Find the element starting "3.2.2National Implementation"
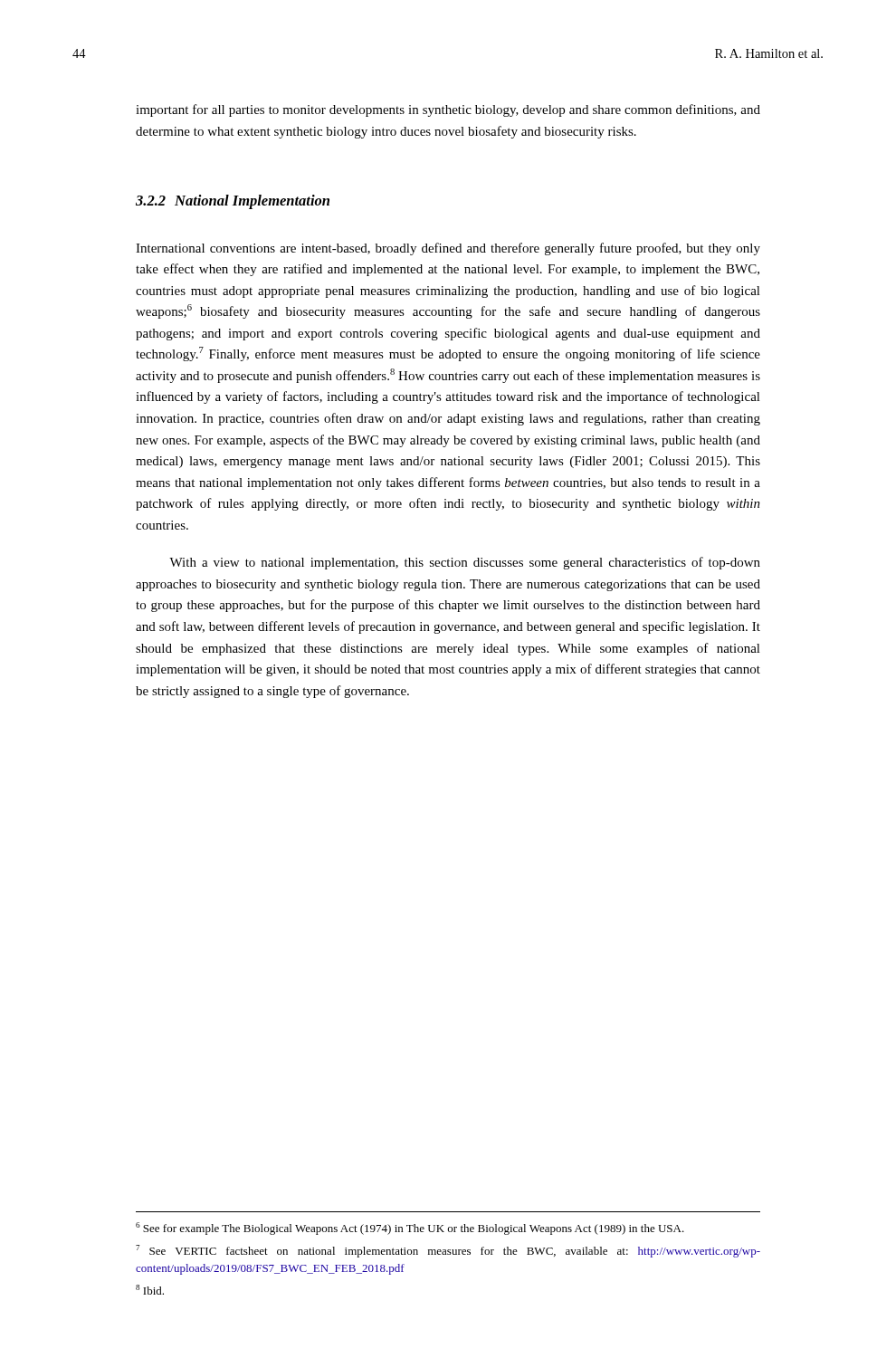The height and width of the screenshot is (1358, 896). coord(233,201)
